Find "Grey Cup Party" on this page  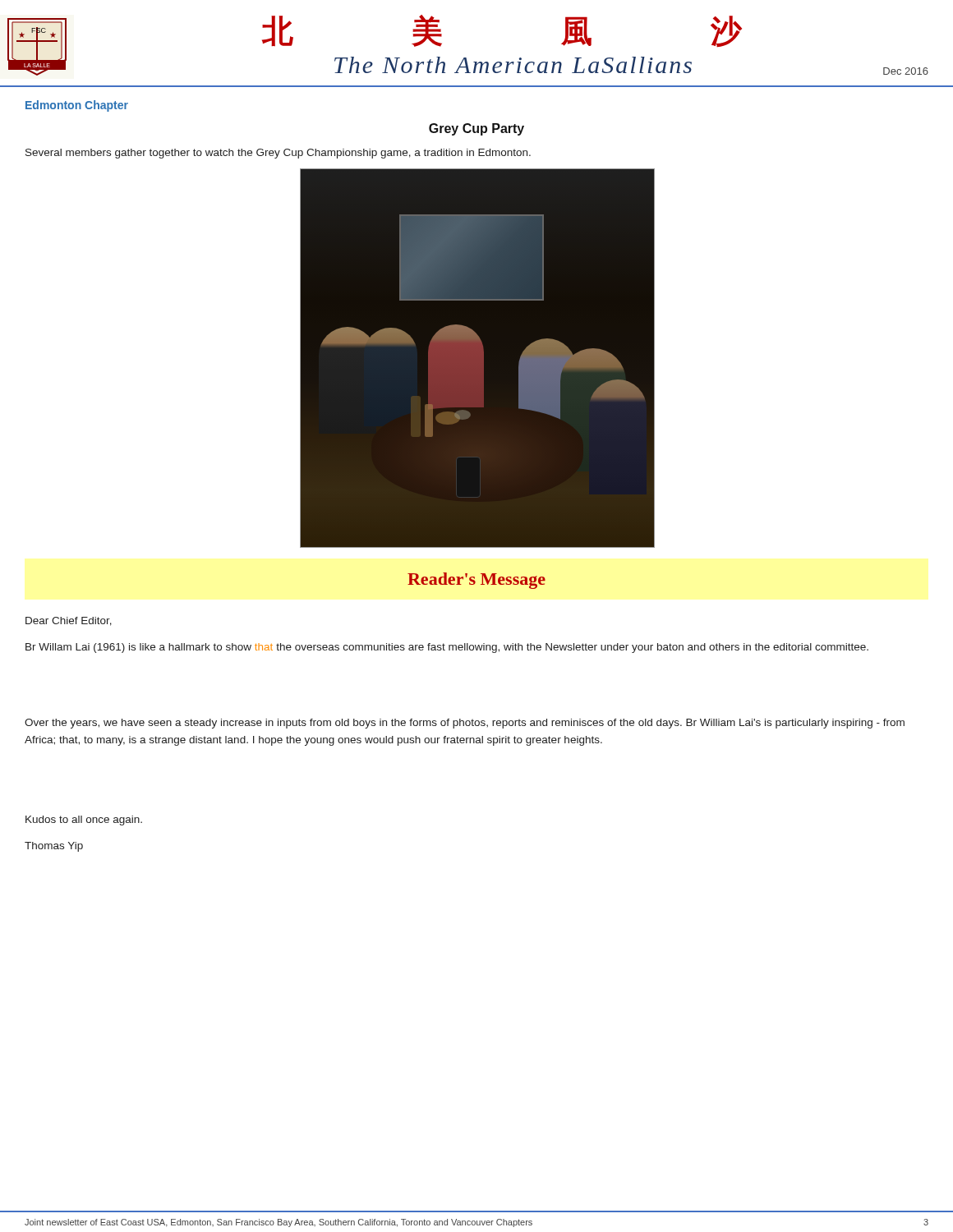pos(476,129)
